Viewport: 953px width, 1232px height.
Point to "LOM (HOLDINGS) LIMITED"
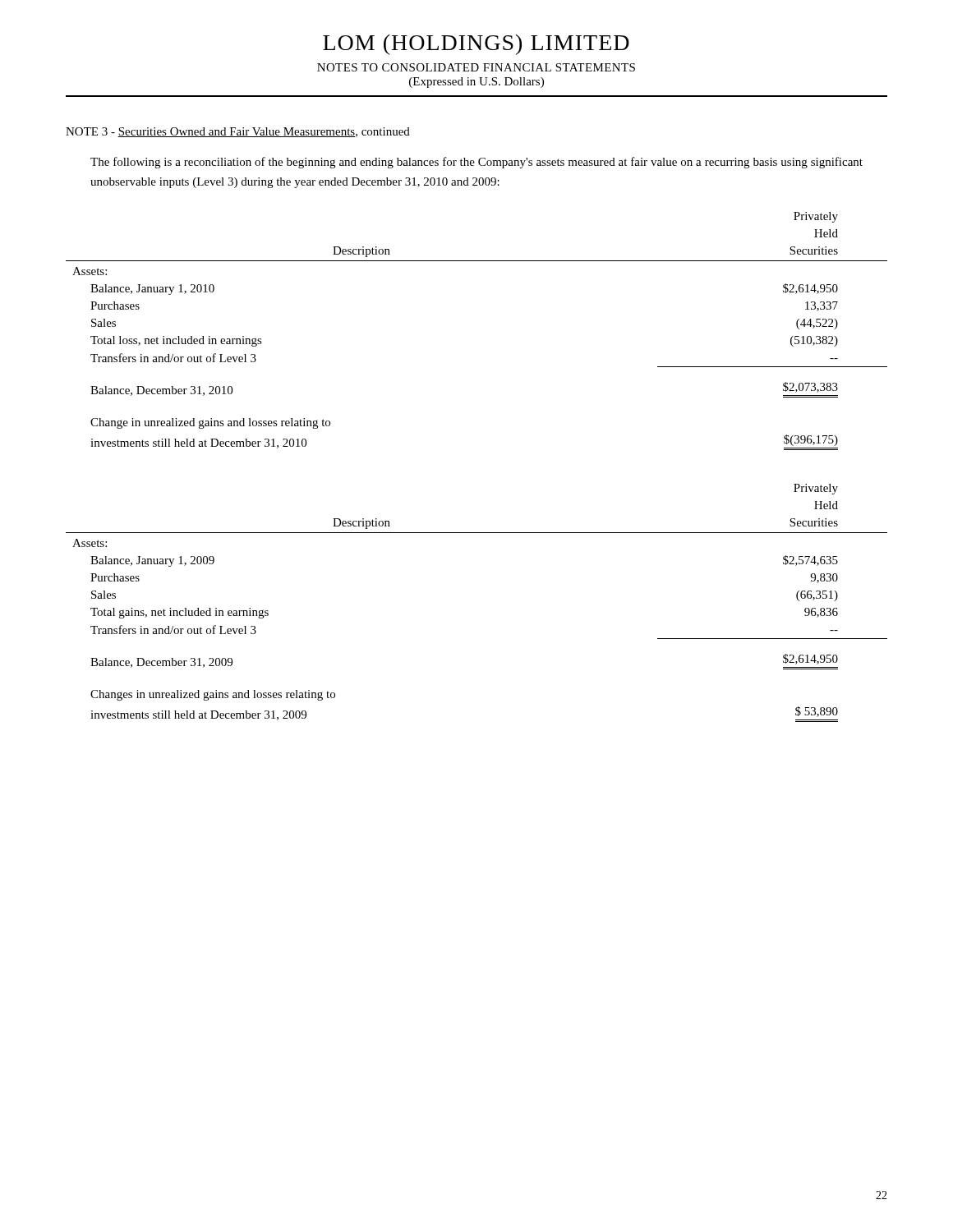pos(476,42)
